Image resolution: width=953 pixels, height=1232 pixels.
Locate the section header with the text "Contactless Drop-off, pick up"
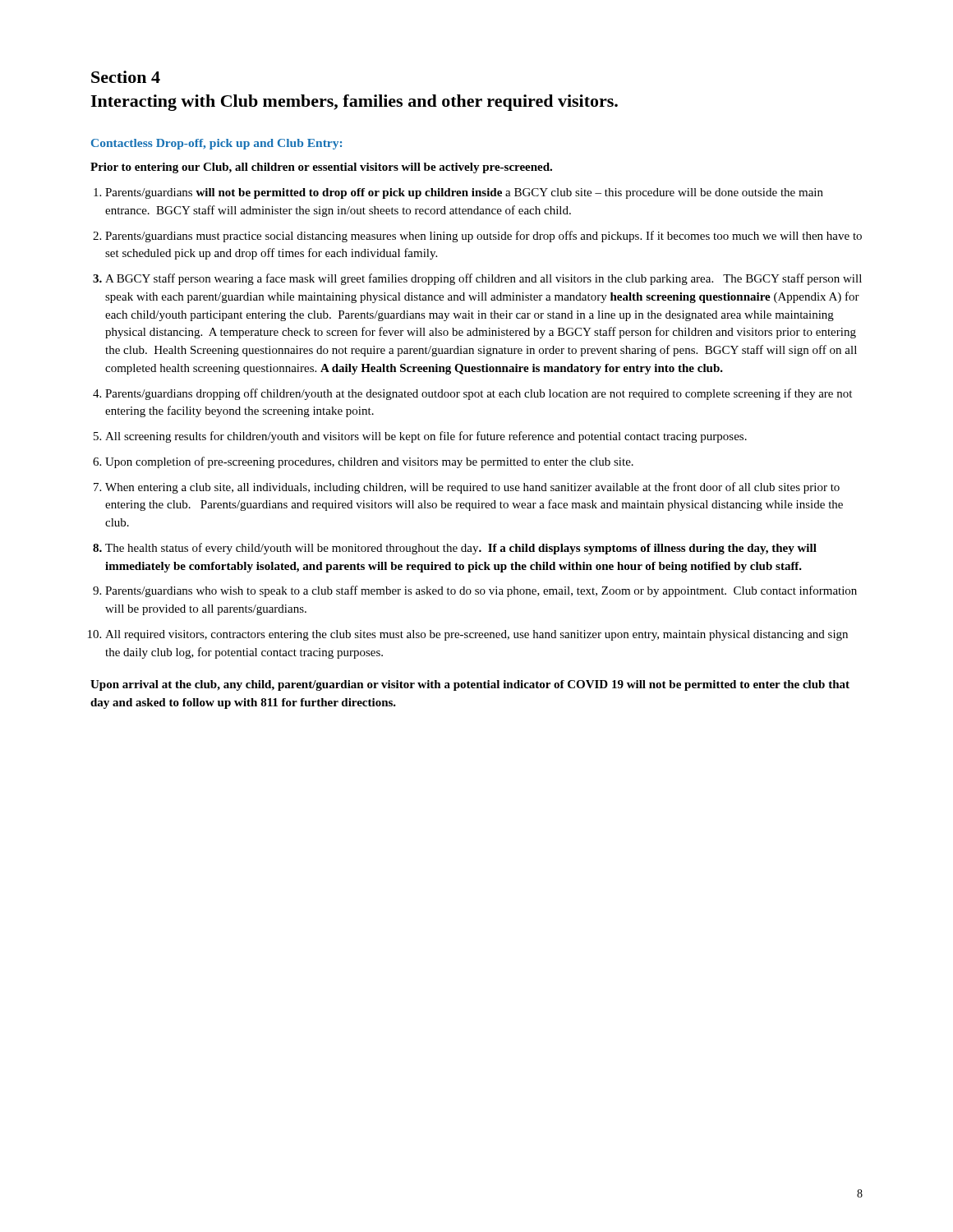click(217, 143)
